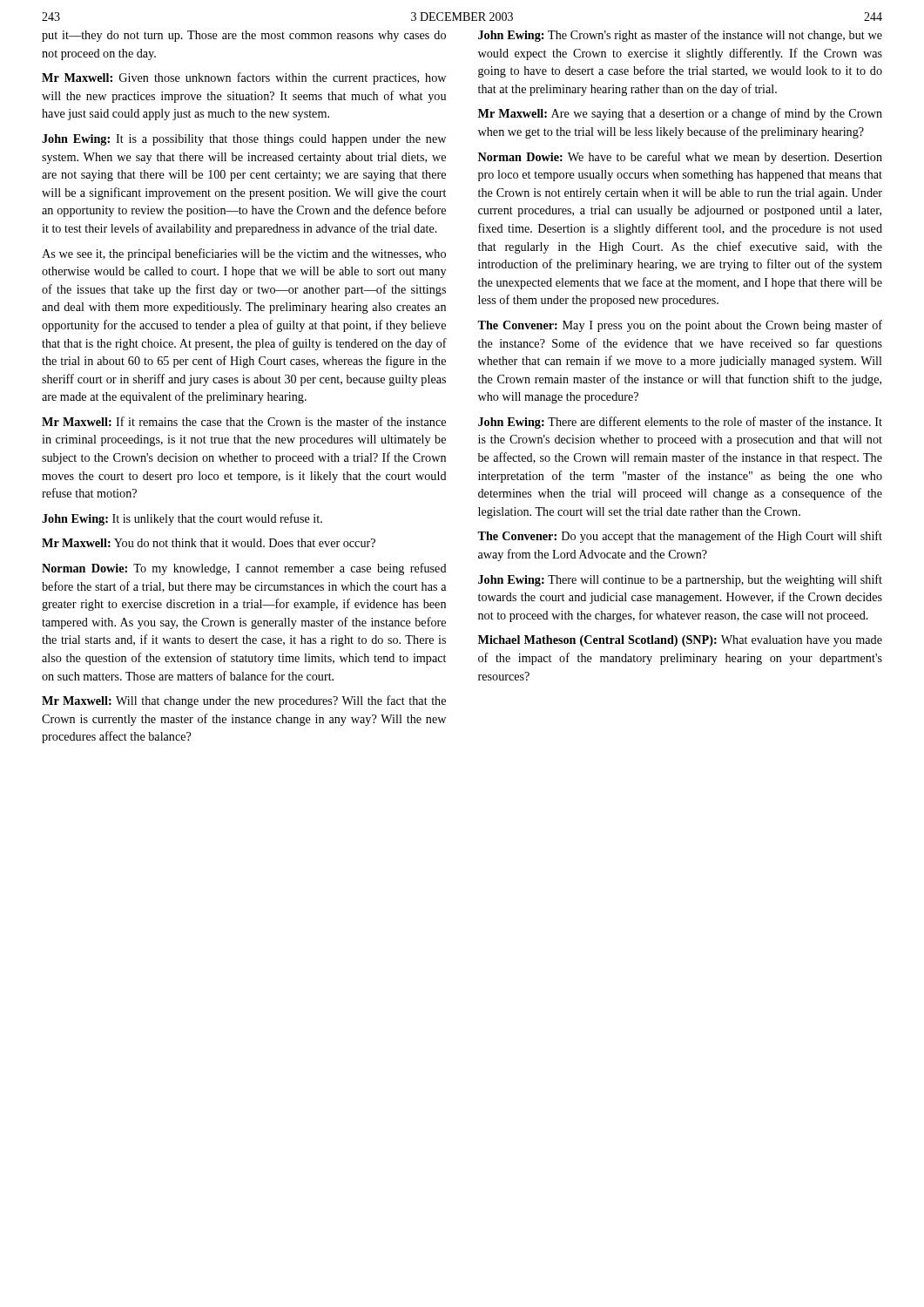Point to the element starting "put it—they do not turn up."
The image size is (924, 1307).
coord(244,44)
